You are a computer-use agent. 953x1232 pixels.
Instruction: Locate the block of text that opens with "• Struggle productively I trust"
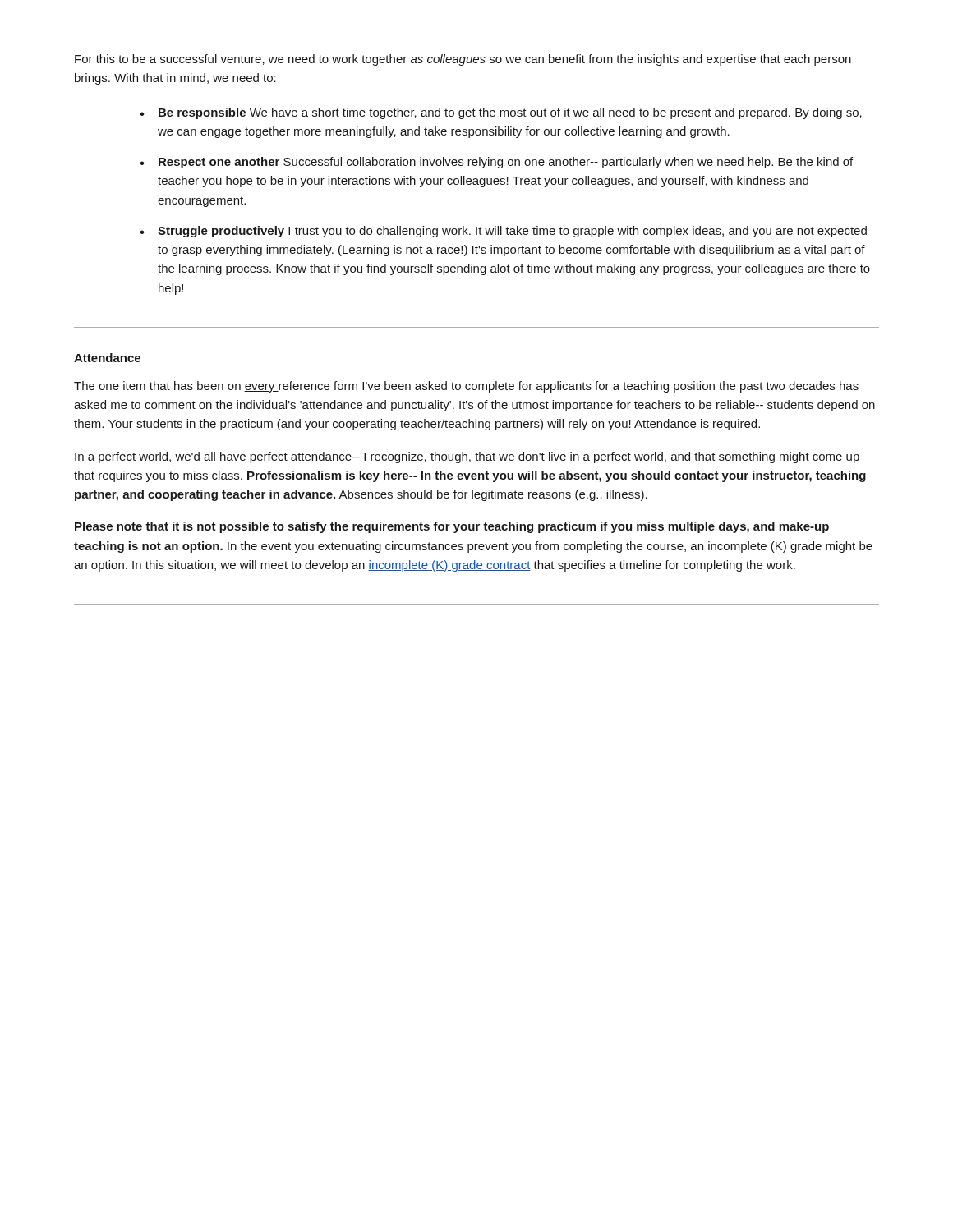(509, 259)
